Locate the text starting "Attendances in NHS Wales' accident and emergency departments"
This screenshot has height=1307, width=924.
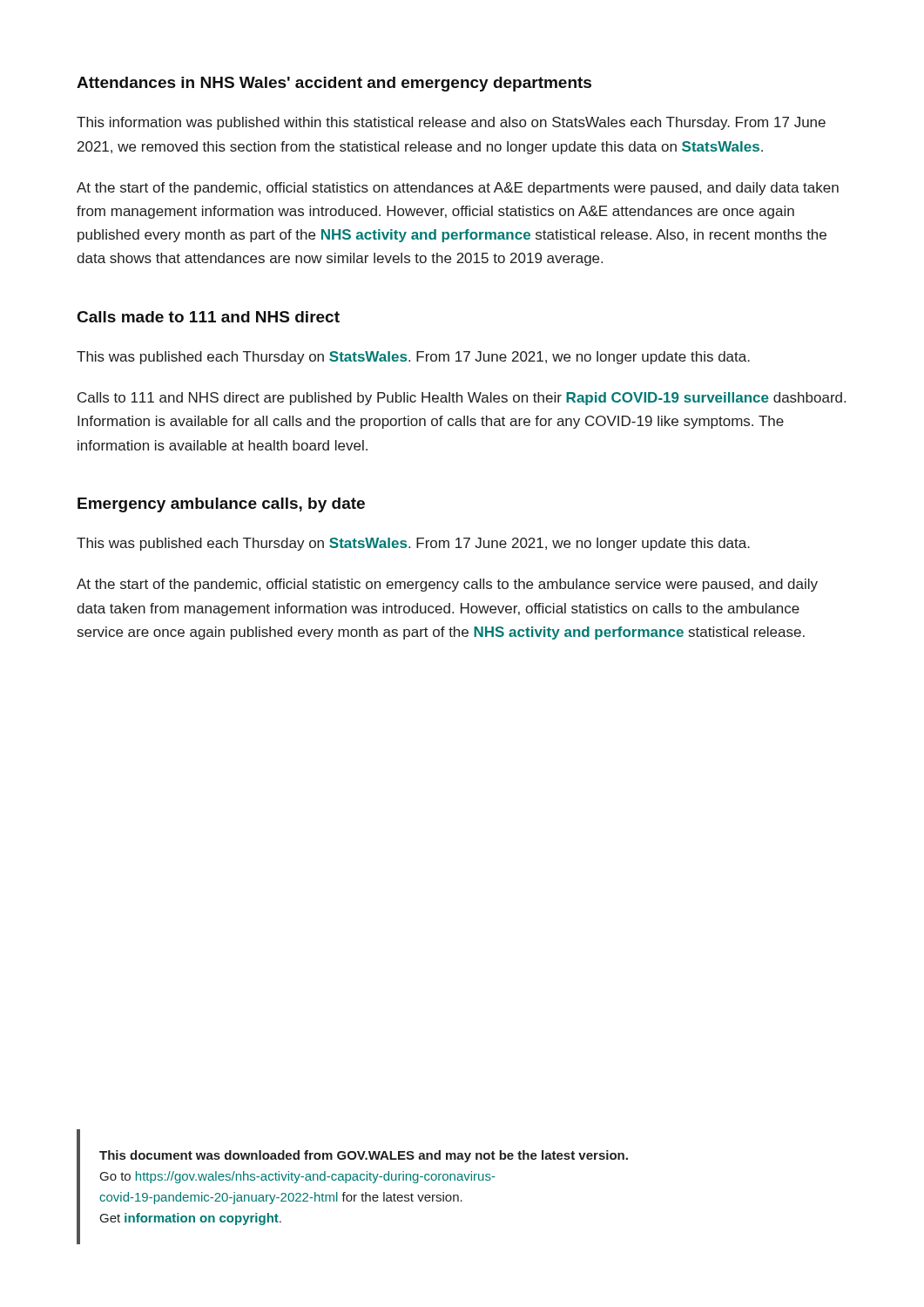pos(334,82)
